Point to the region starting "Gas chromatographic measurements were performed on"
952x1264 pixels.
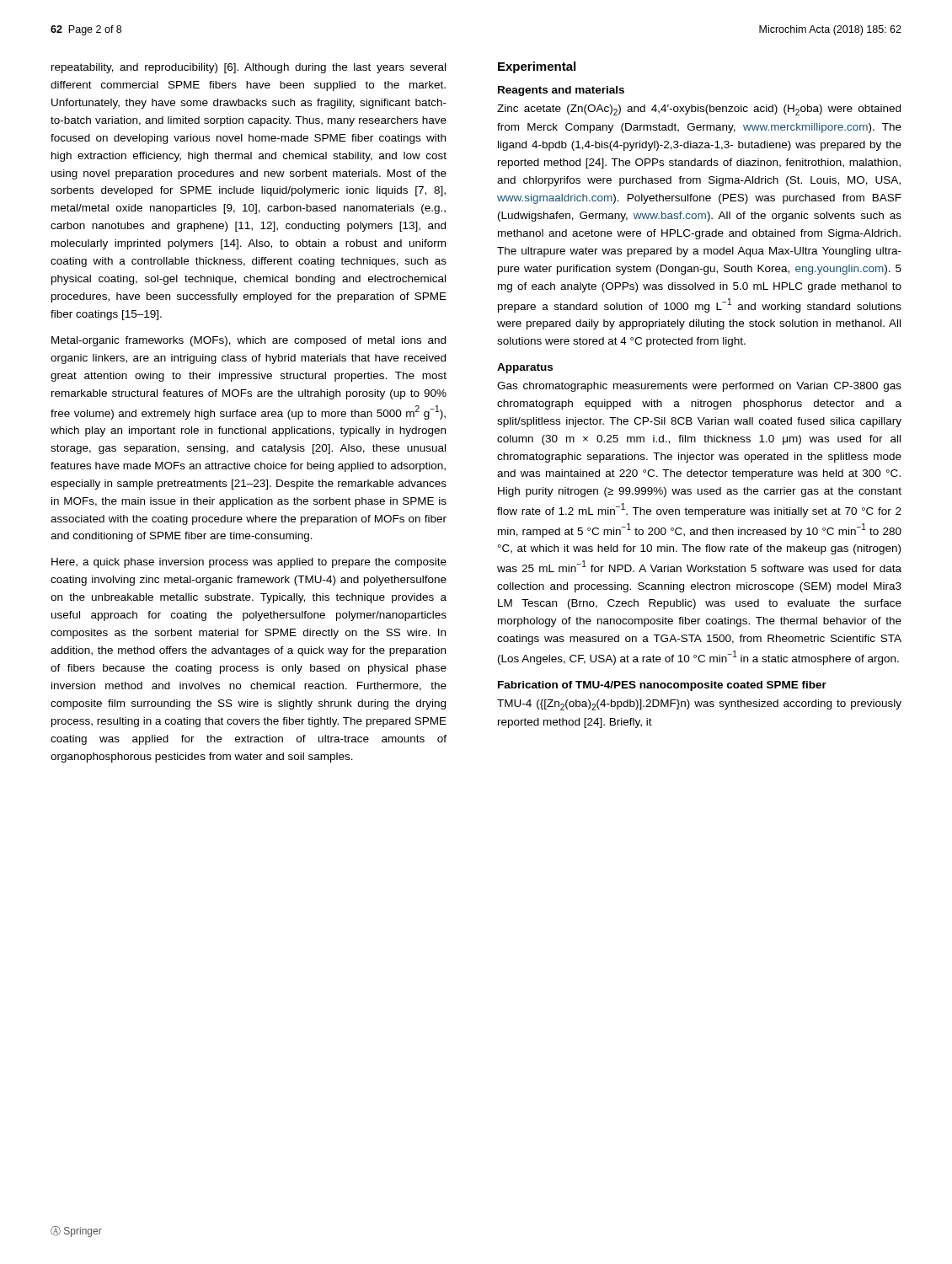point(699,523)
